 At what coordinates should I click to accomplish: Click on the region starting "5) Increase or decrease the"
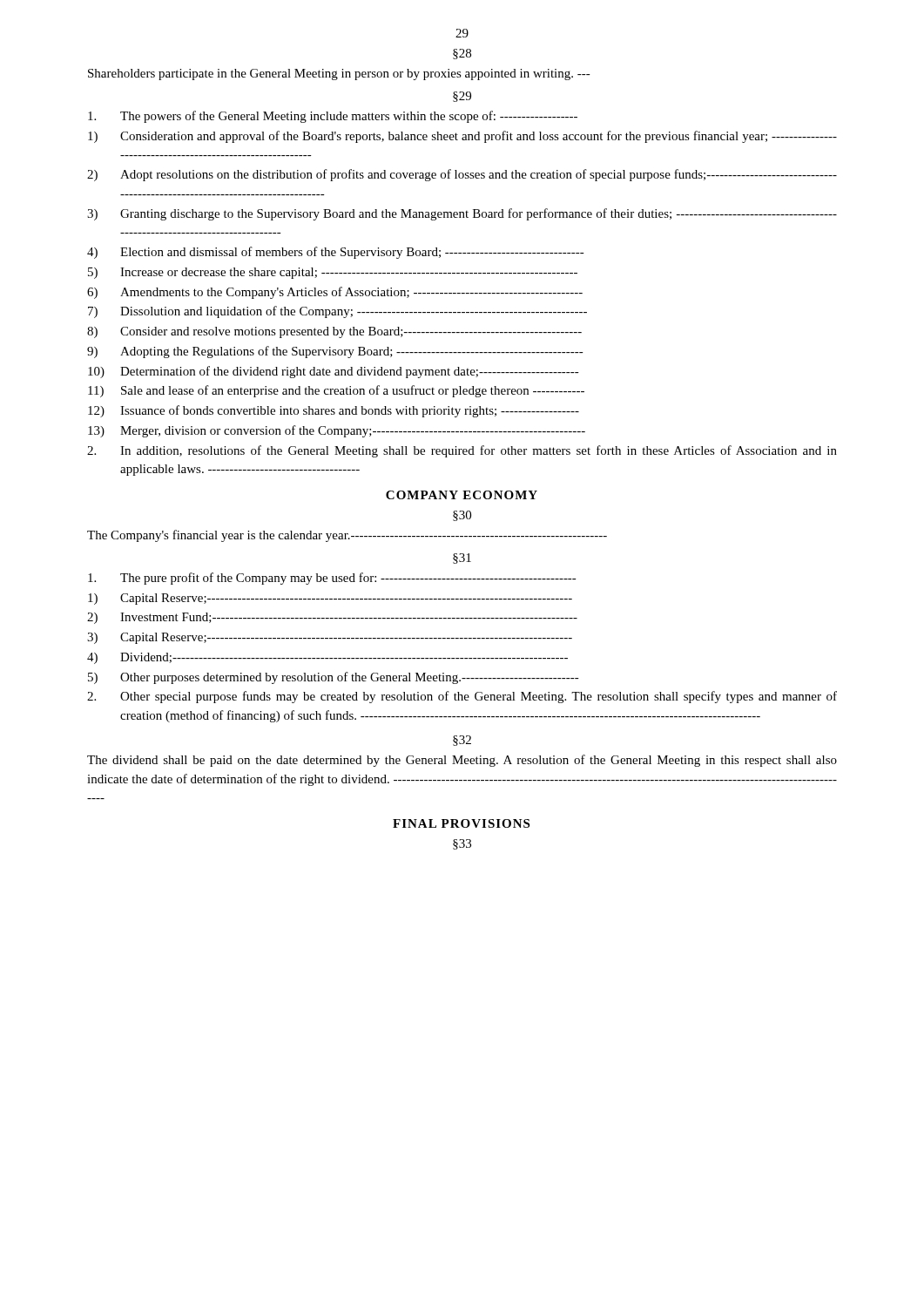pos(462,272)
